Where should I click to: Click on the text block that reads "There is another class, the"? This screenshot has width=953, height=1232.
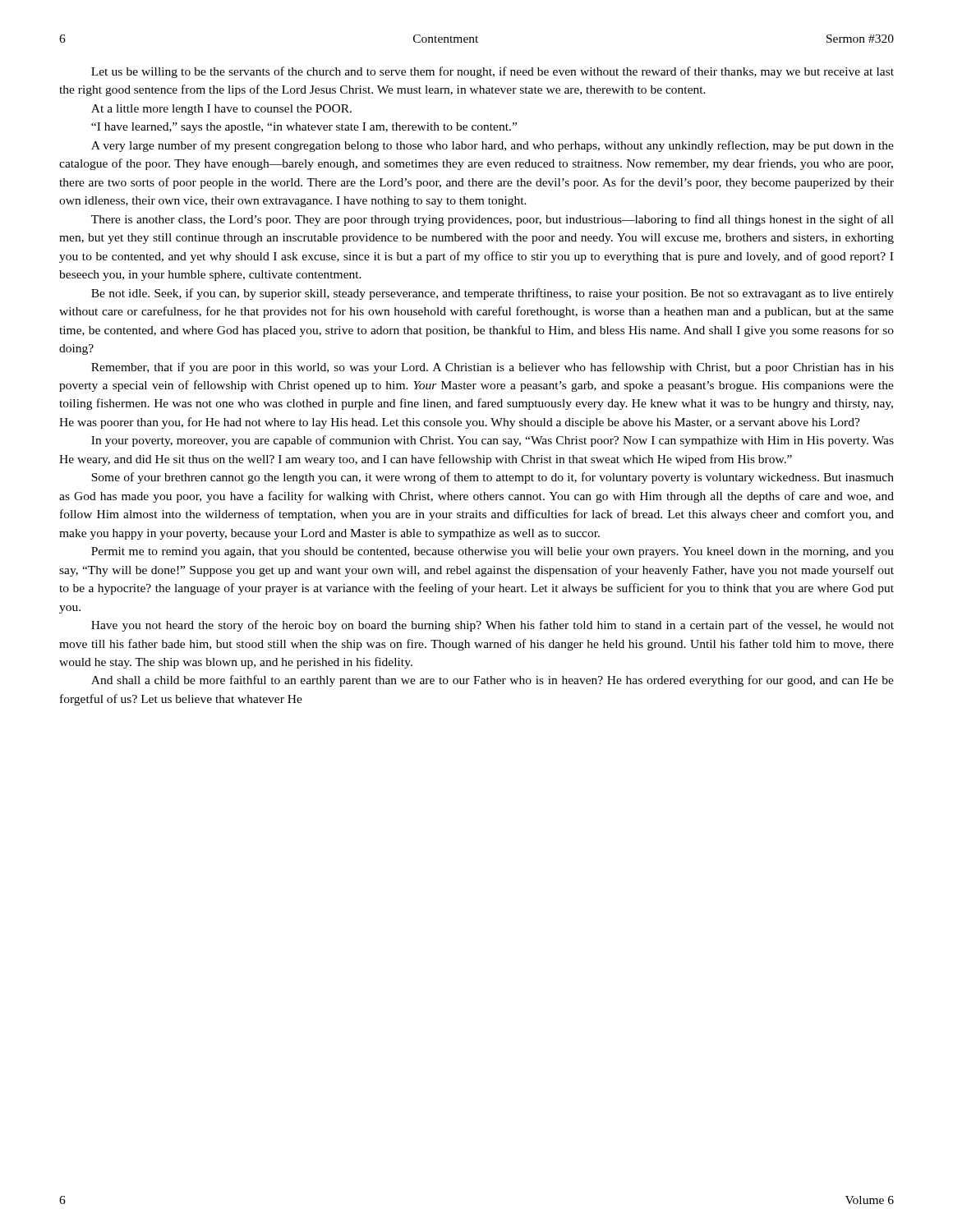point(476,247)
